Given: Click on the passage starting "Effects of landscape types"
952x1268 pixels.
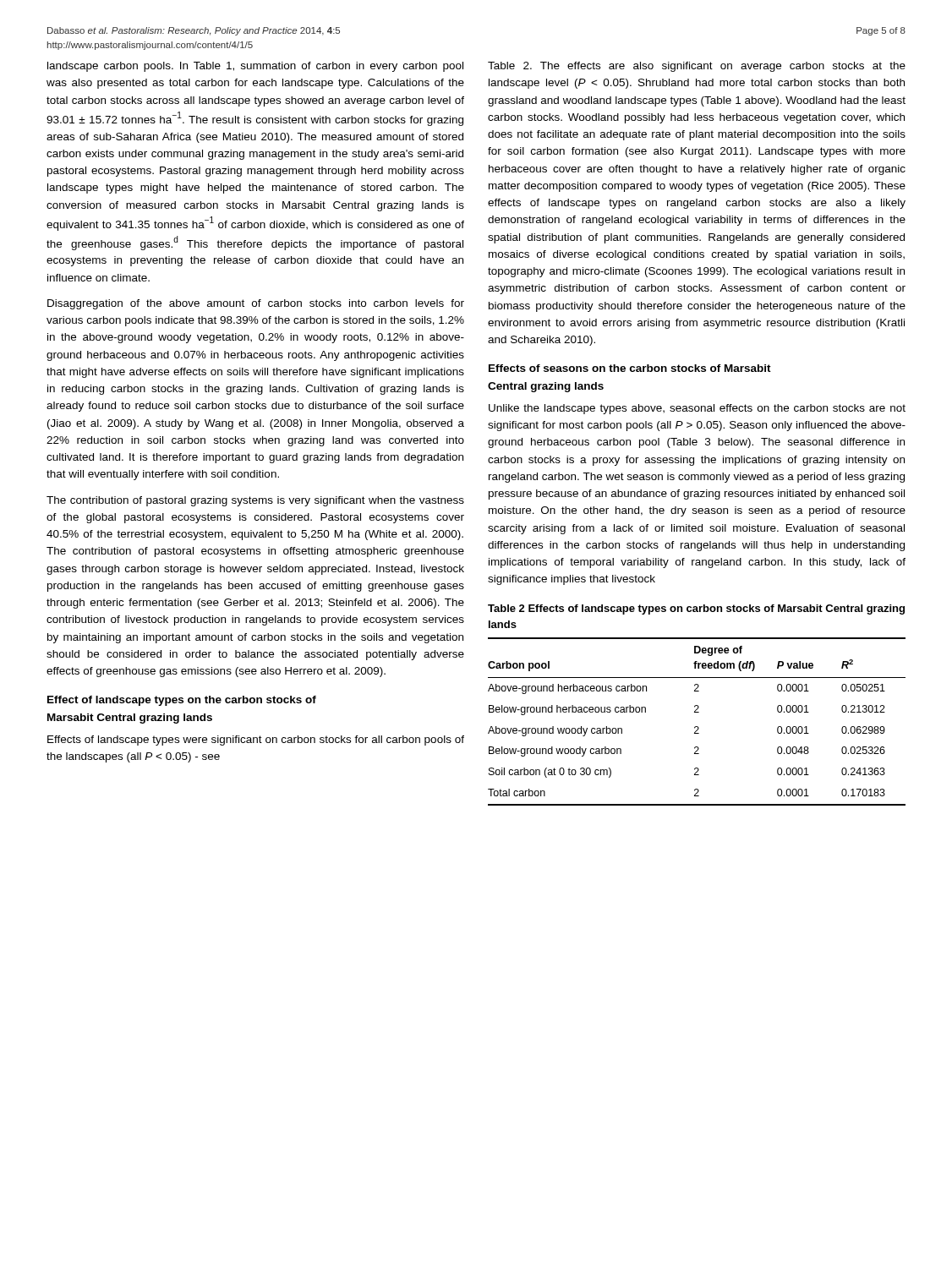Looking at the screenshot, I should tap(255, 748).
